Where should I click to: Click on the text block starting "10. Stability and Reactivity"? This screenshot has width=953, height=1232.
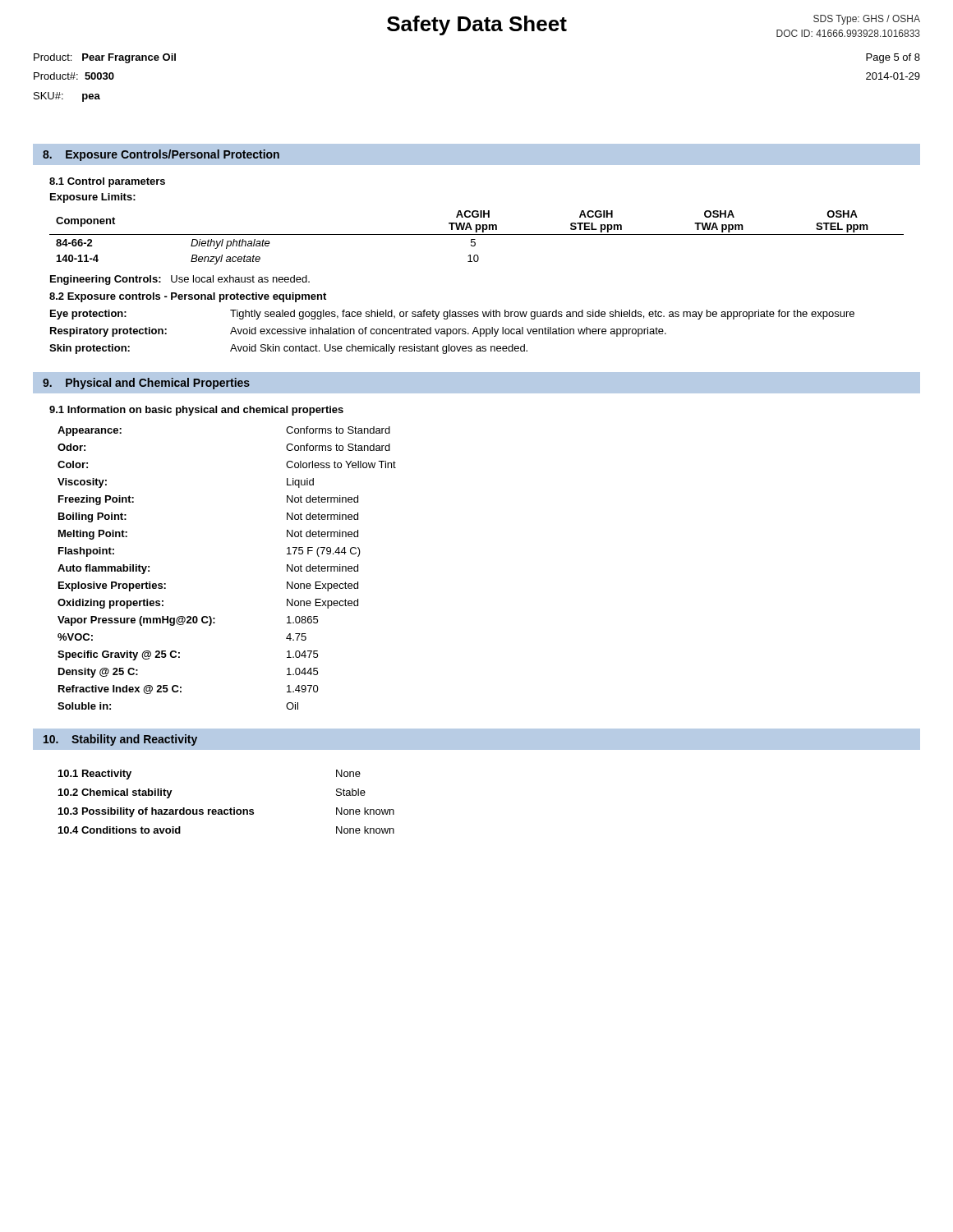point(120,739)
